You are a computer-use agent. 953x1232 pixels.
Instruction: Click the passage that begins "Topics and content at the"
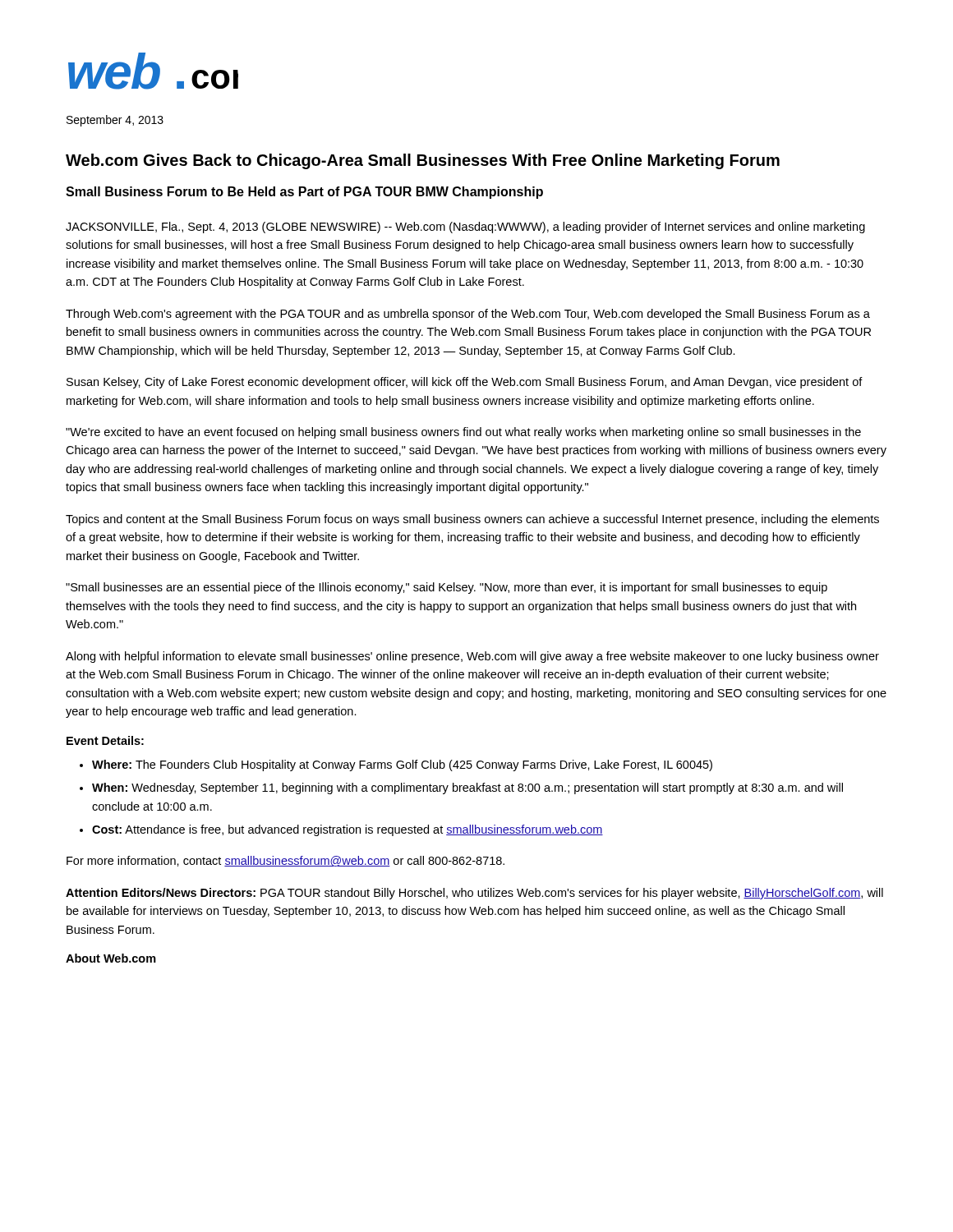click(473, 537)
